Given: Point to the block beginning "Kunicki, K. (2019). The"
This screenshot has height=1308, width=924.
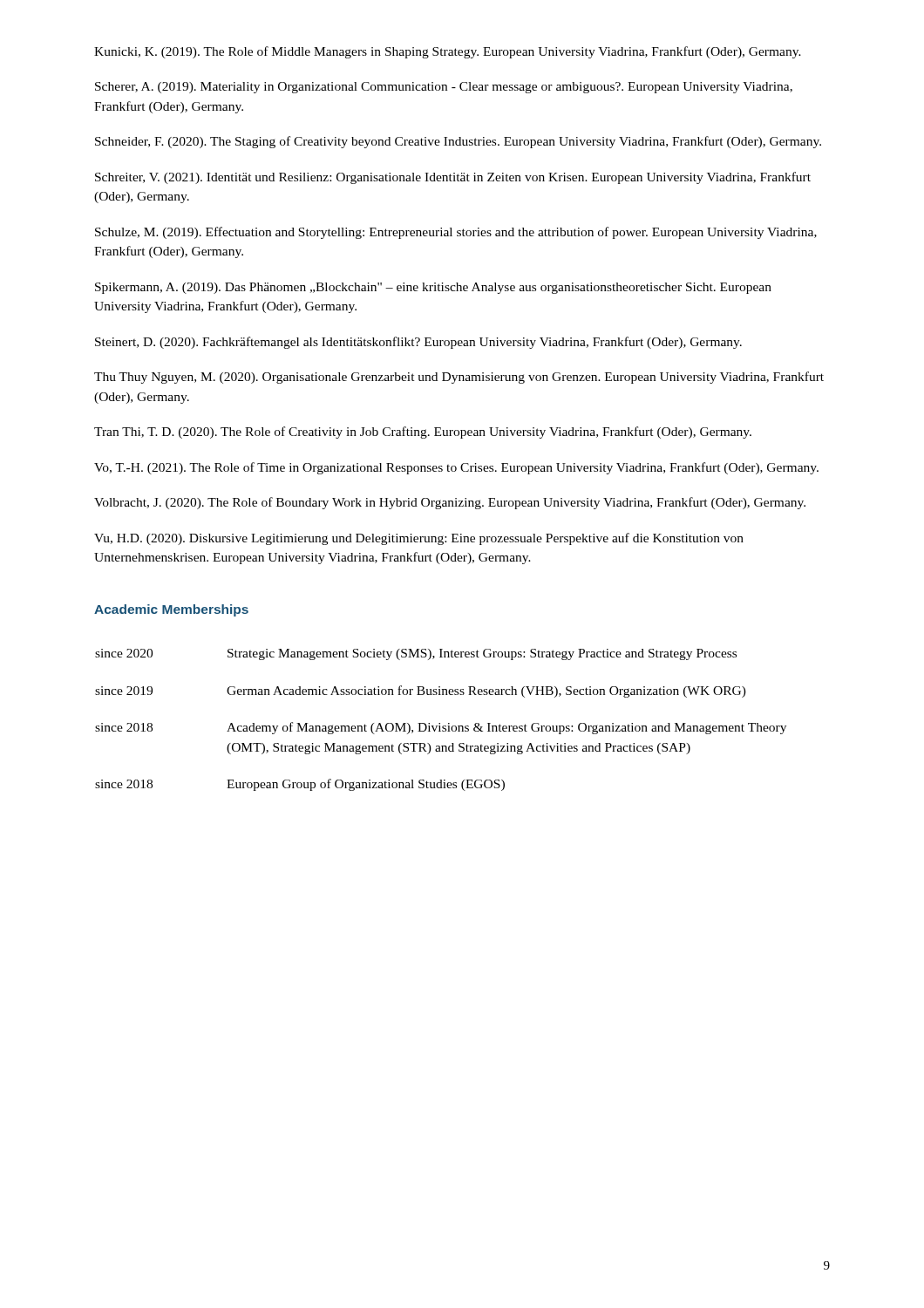Looking at the screenshot, I should 448,51.
